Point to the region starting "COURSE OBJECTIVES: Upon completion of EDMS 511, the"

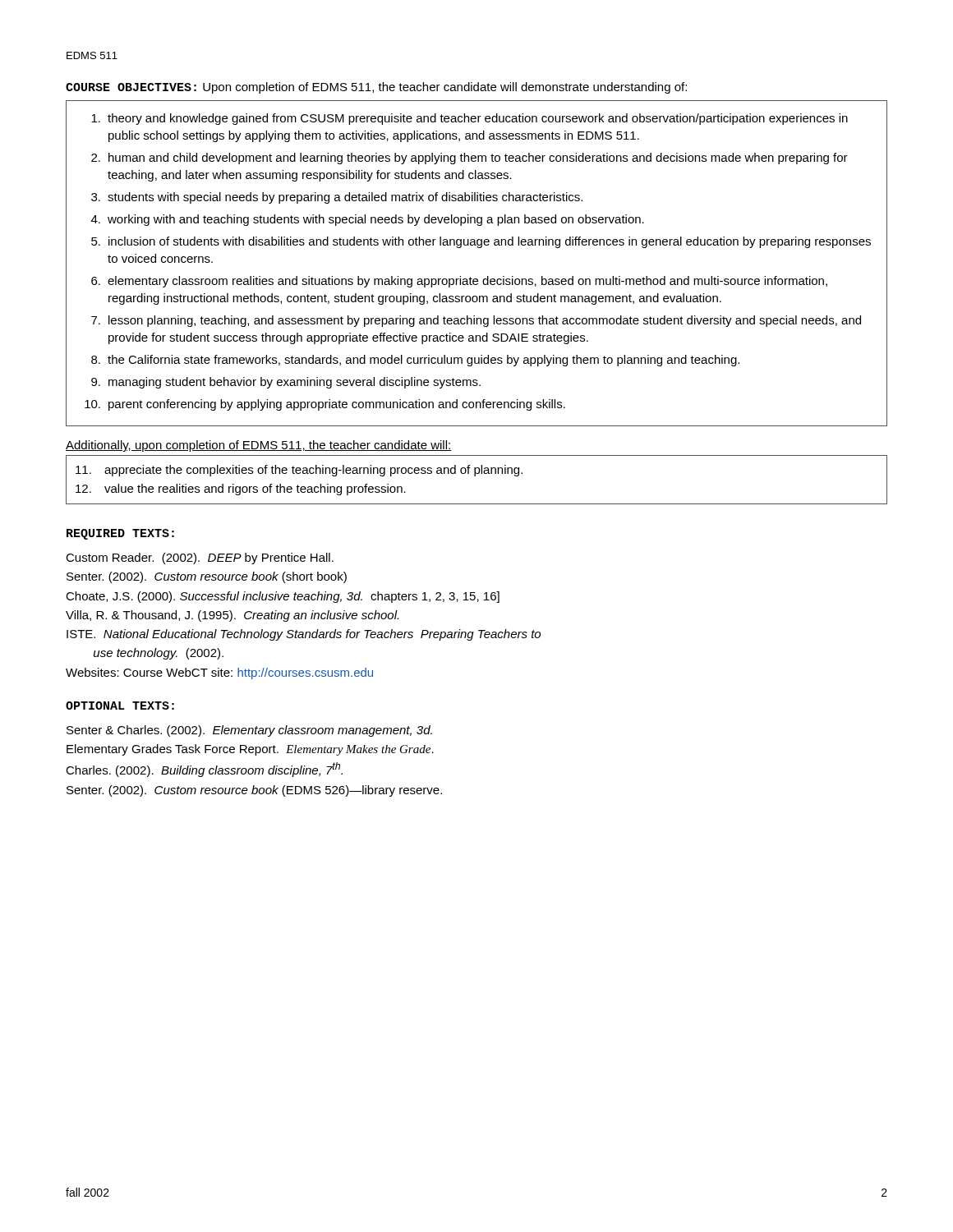coord(377,87)
